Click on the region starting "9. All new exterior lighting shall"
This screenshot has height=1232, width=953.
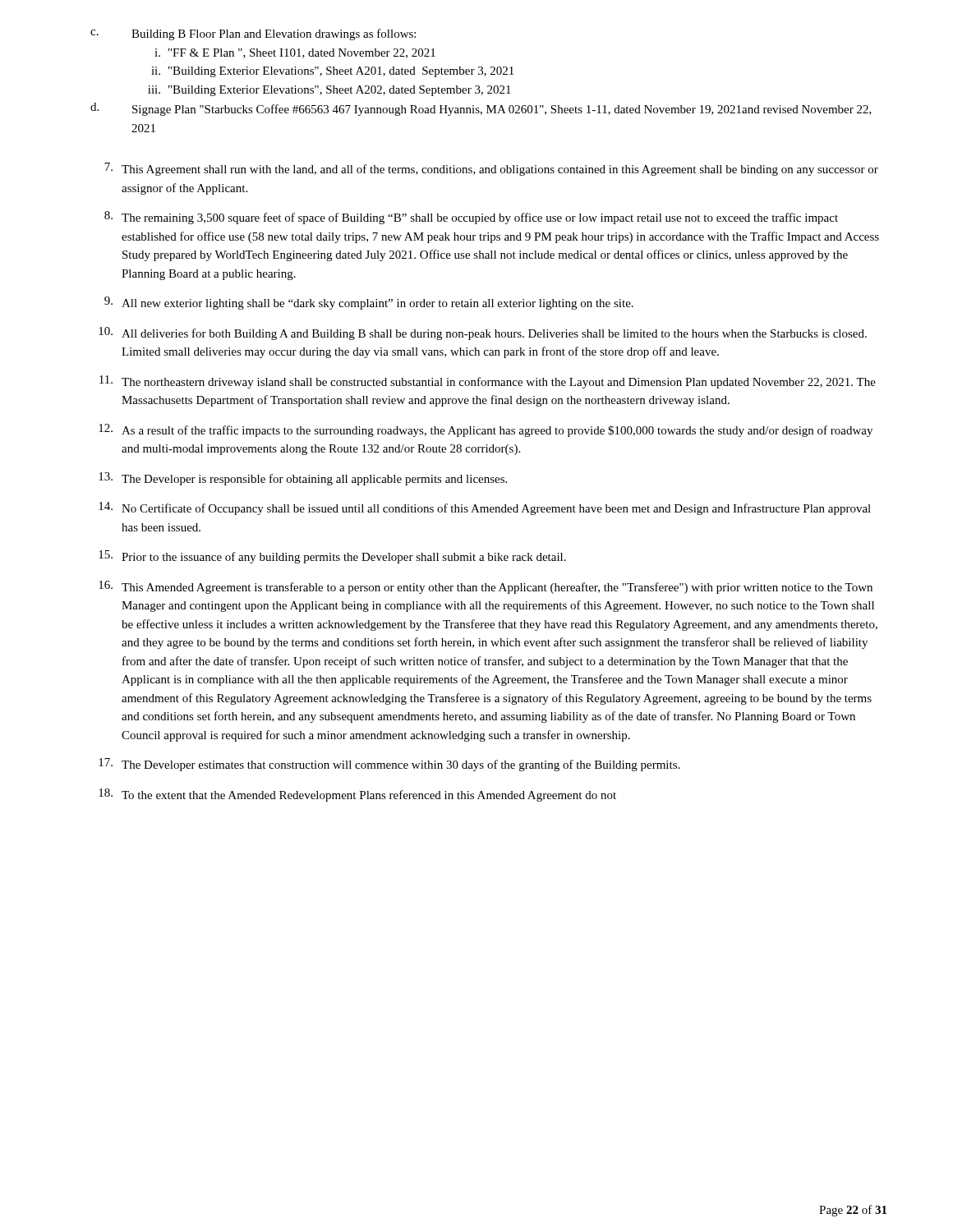pos(485,303)
